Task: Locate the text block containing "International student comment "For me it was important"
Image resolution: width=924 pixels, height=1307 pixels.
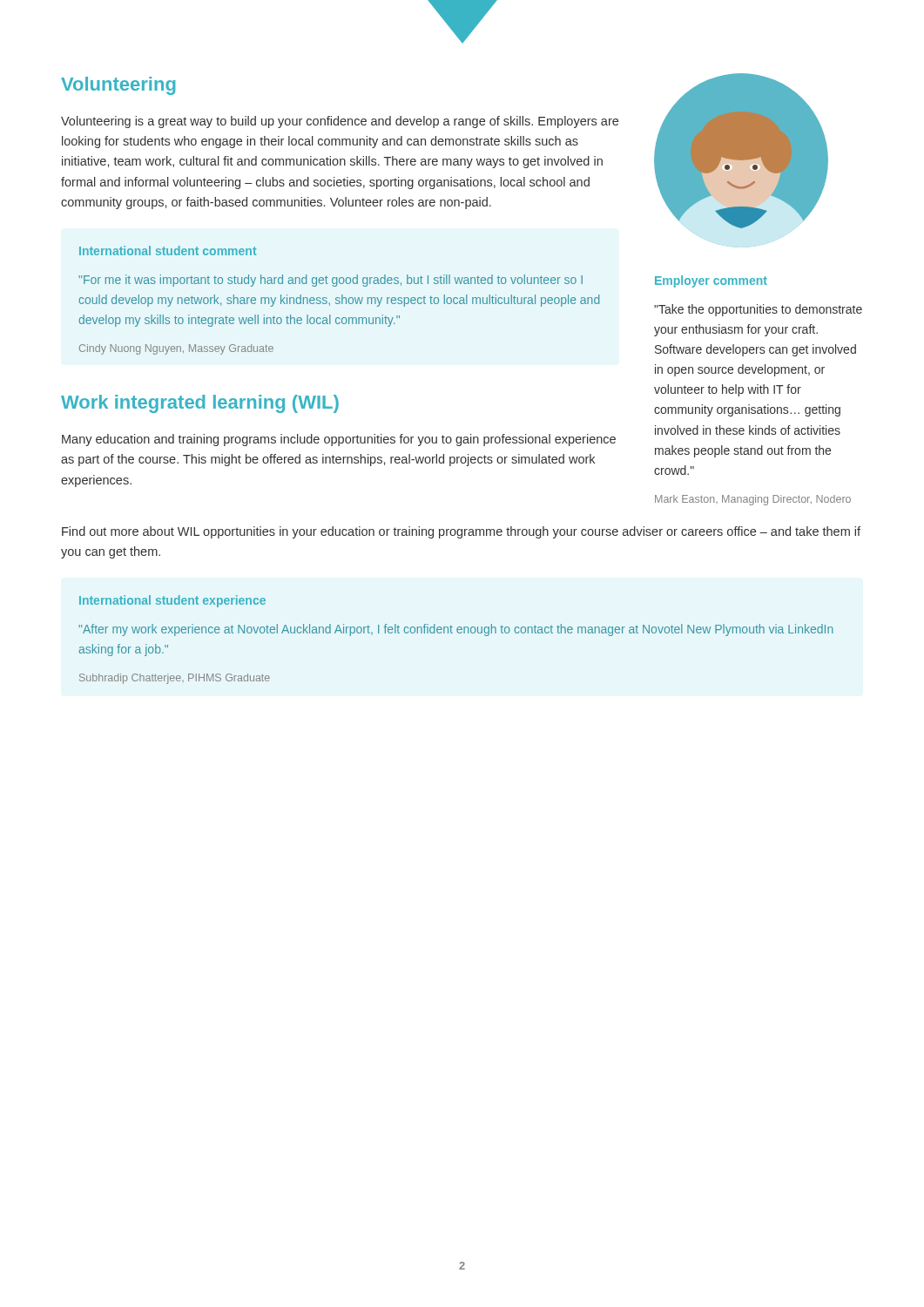Action: (x=340, y=299)
